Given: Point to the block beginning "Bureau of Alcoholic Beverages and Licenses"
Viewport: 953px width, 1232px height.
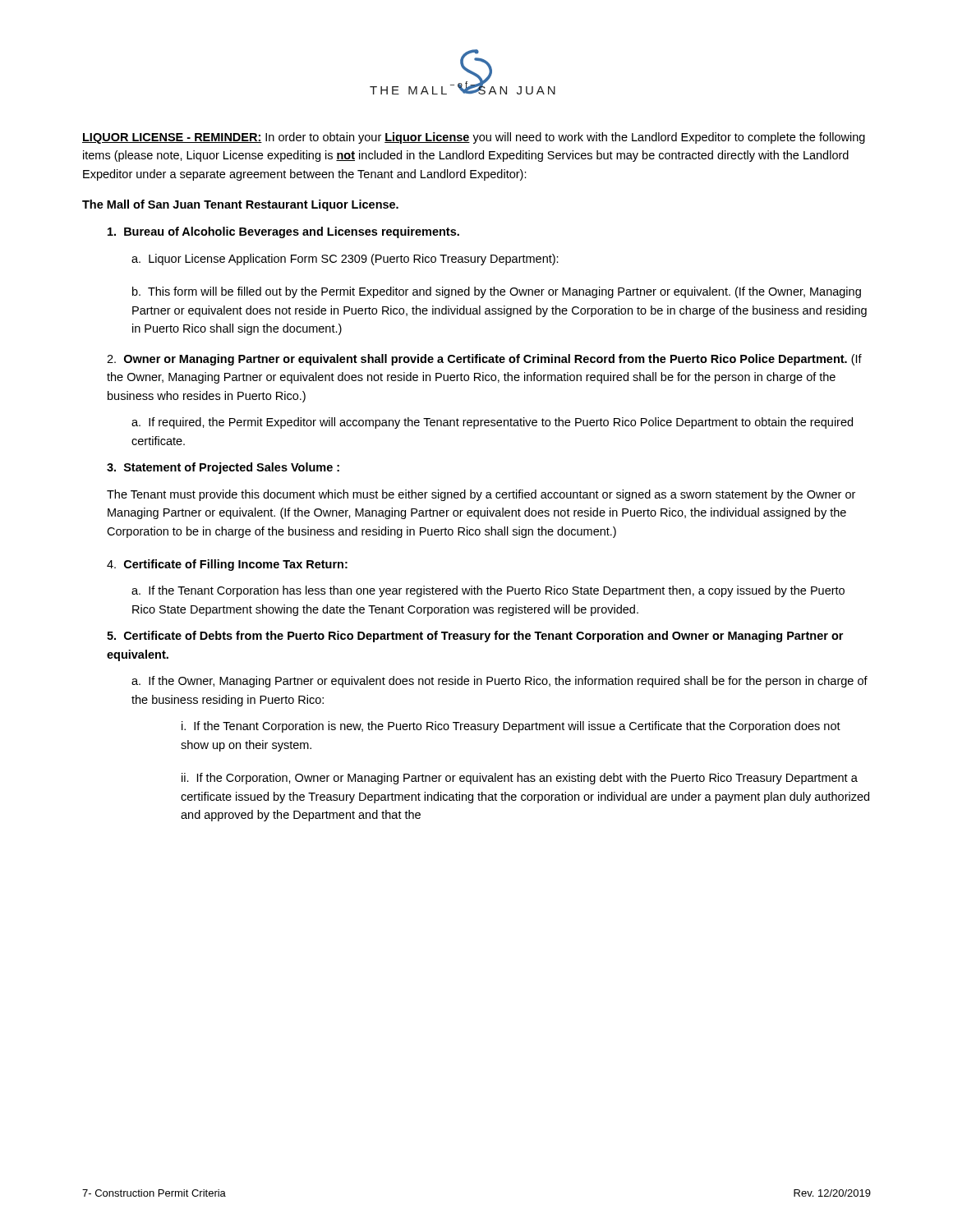Looking at the screenshot, I should [283, 232].
